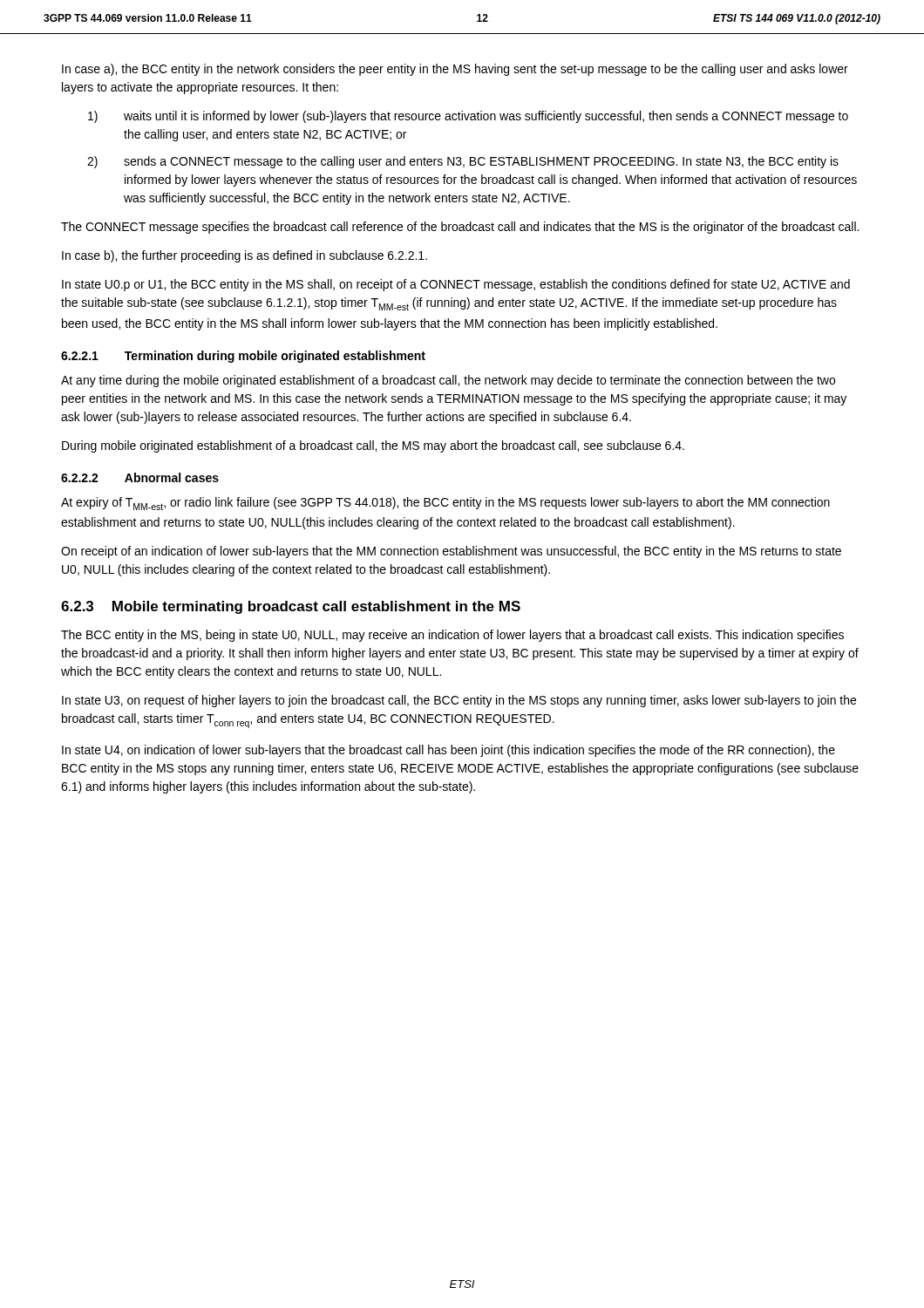Locate the text "6.2.2.2Abnormal cases"
Screen dimensions: 1308x924
tap(140, 477)
